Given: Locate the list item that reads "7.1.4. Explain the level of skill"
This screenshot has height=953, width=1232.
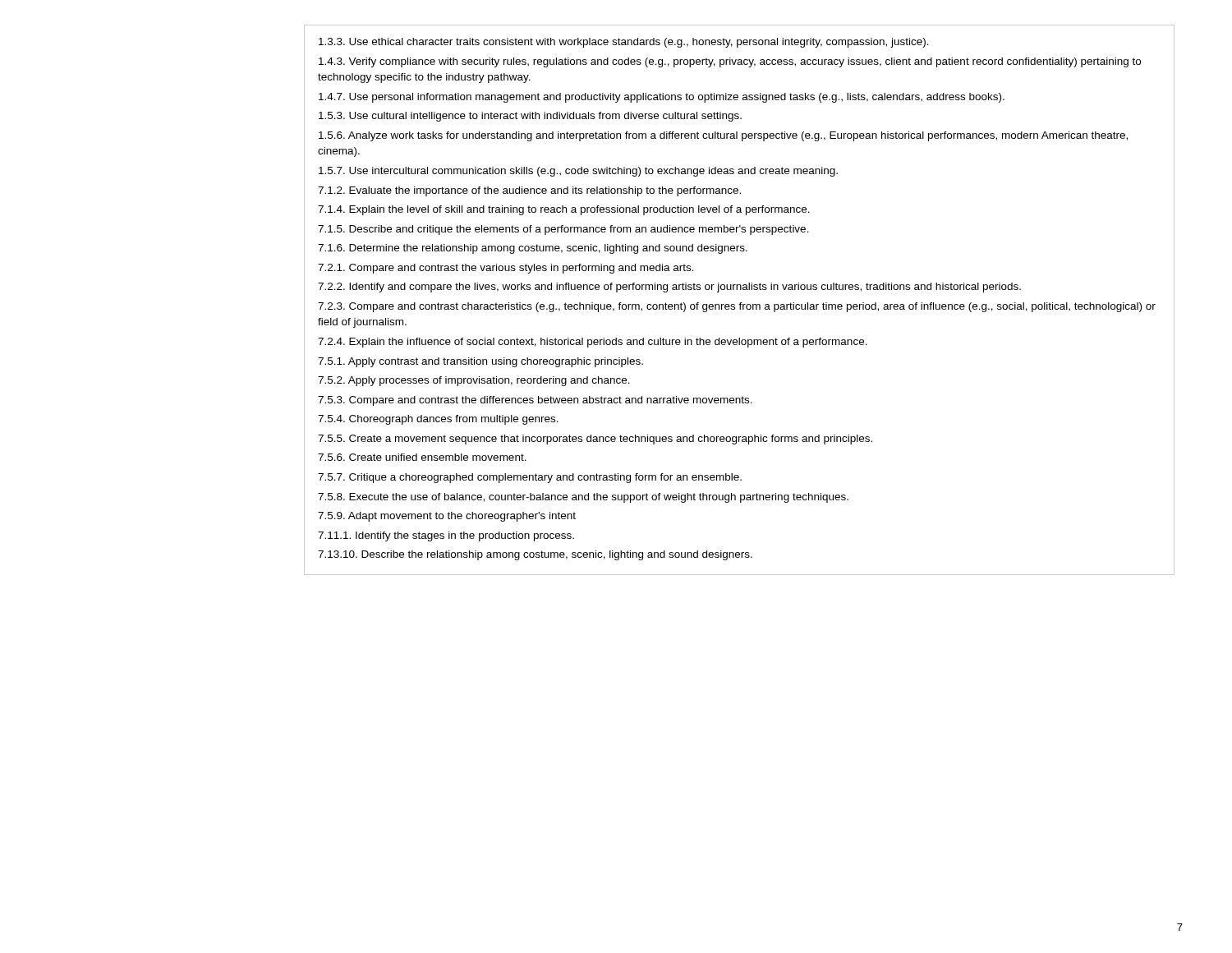Looking at the screenshot, I should 564,209.
